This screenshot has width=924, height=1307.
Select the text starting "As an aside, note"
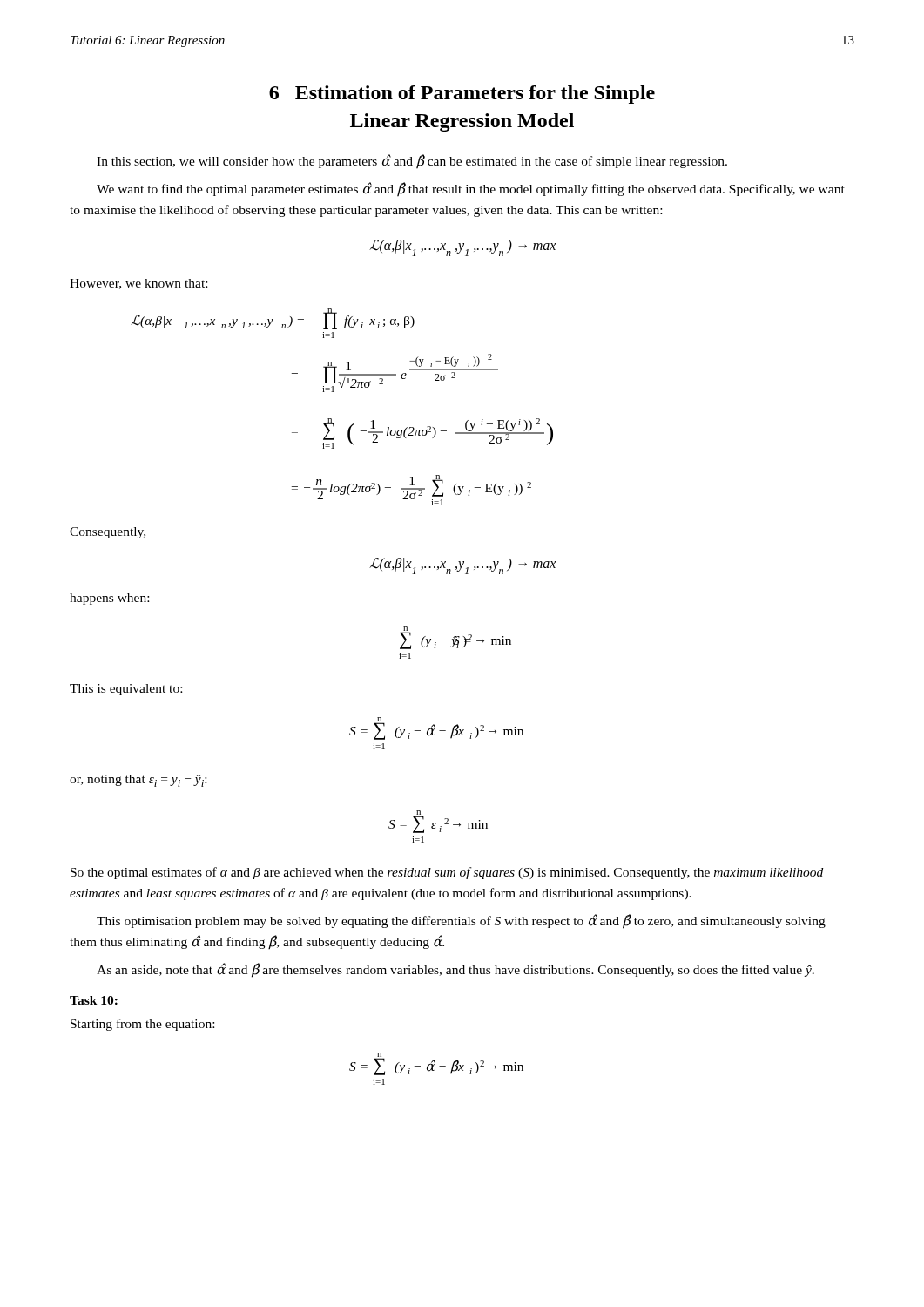coord(456,969)
